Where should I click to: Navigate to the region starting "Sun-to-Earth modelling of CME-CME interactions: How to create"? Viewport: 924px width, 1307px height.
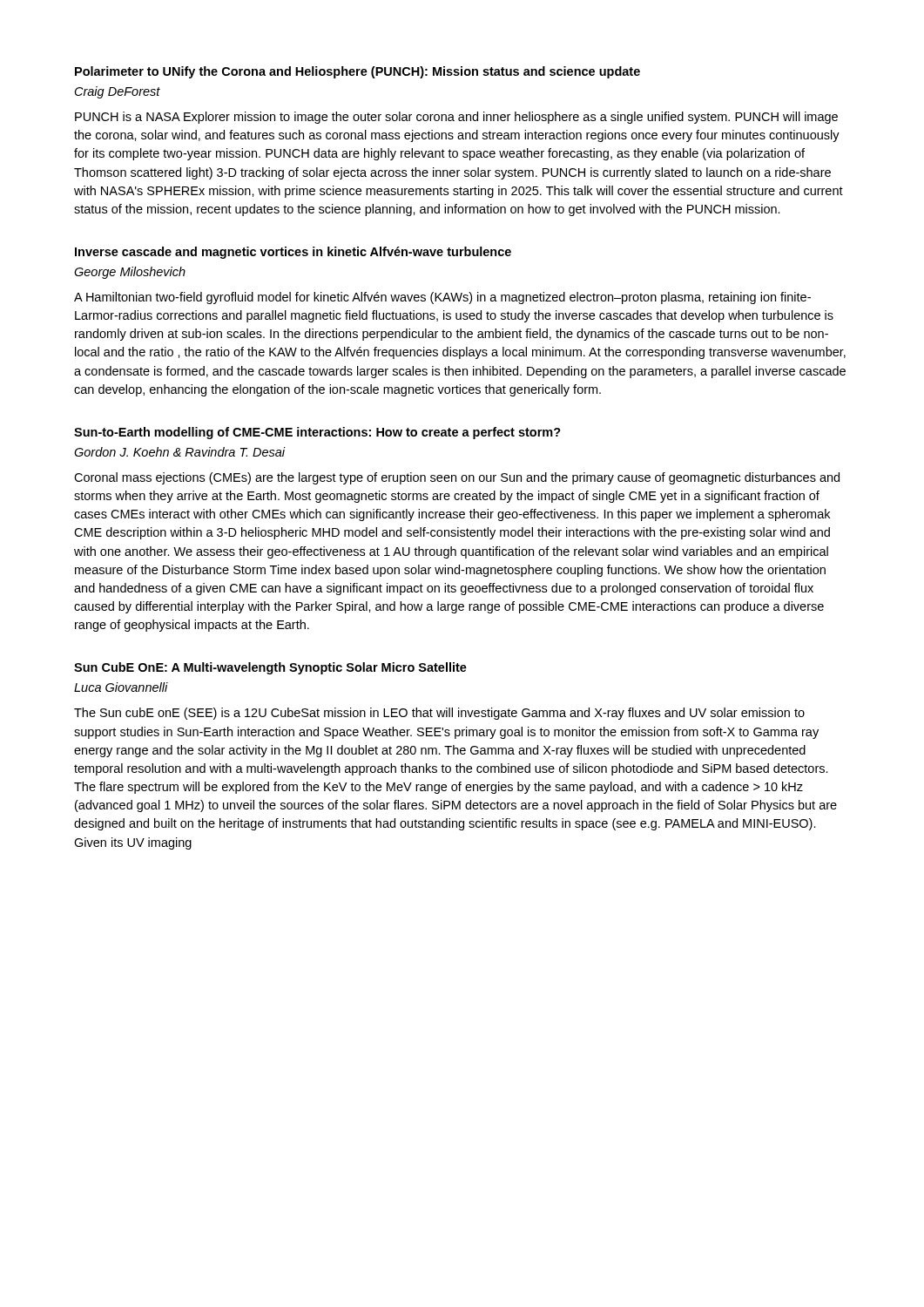317,432
